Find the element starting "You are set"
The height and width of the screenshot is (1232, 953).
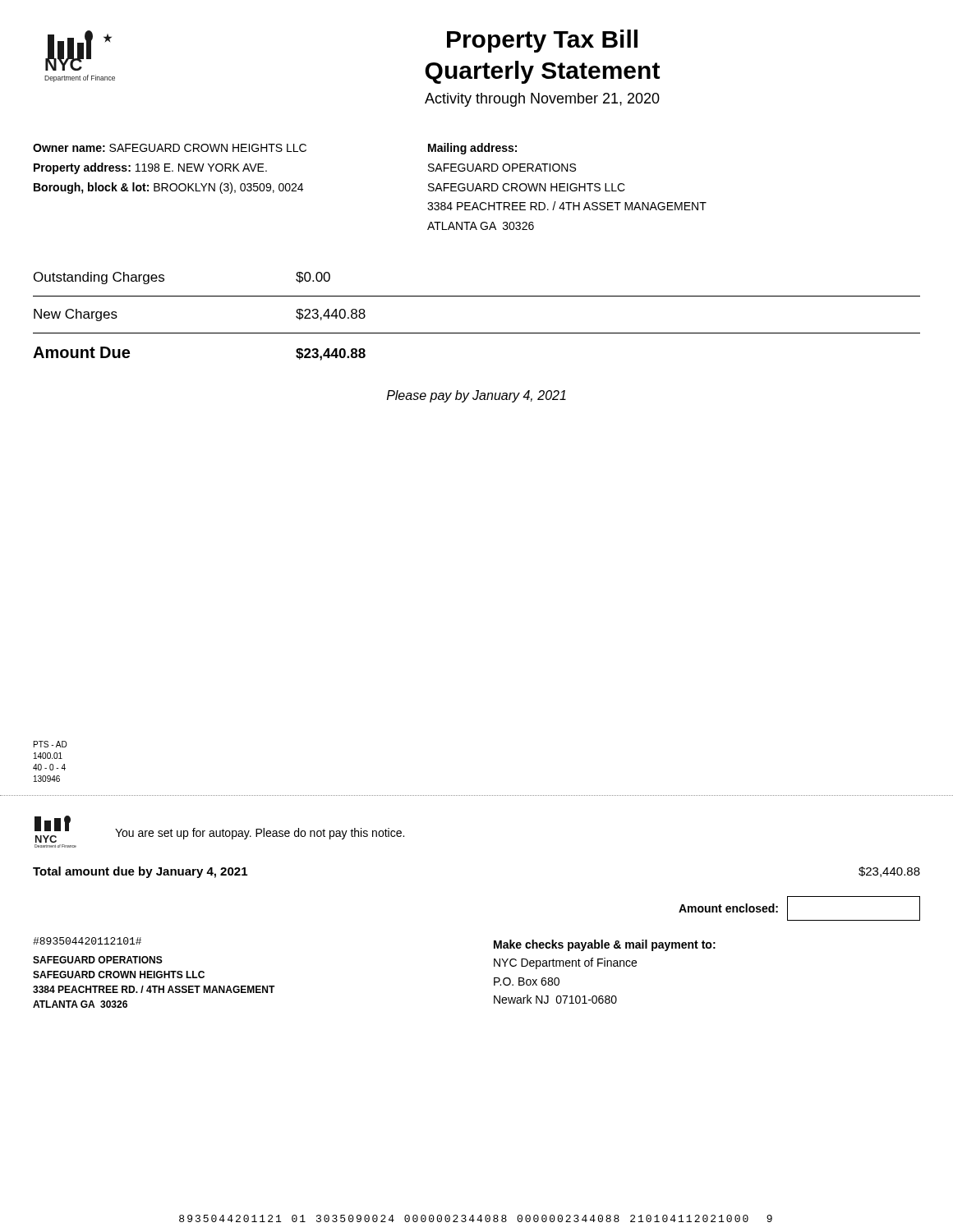click(260, 833)
